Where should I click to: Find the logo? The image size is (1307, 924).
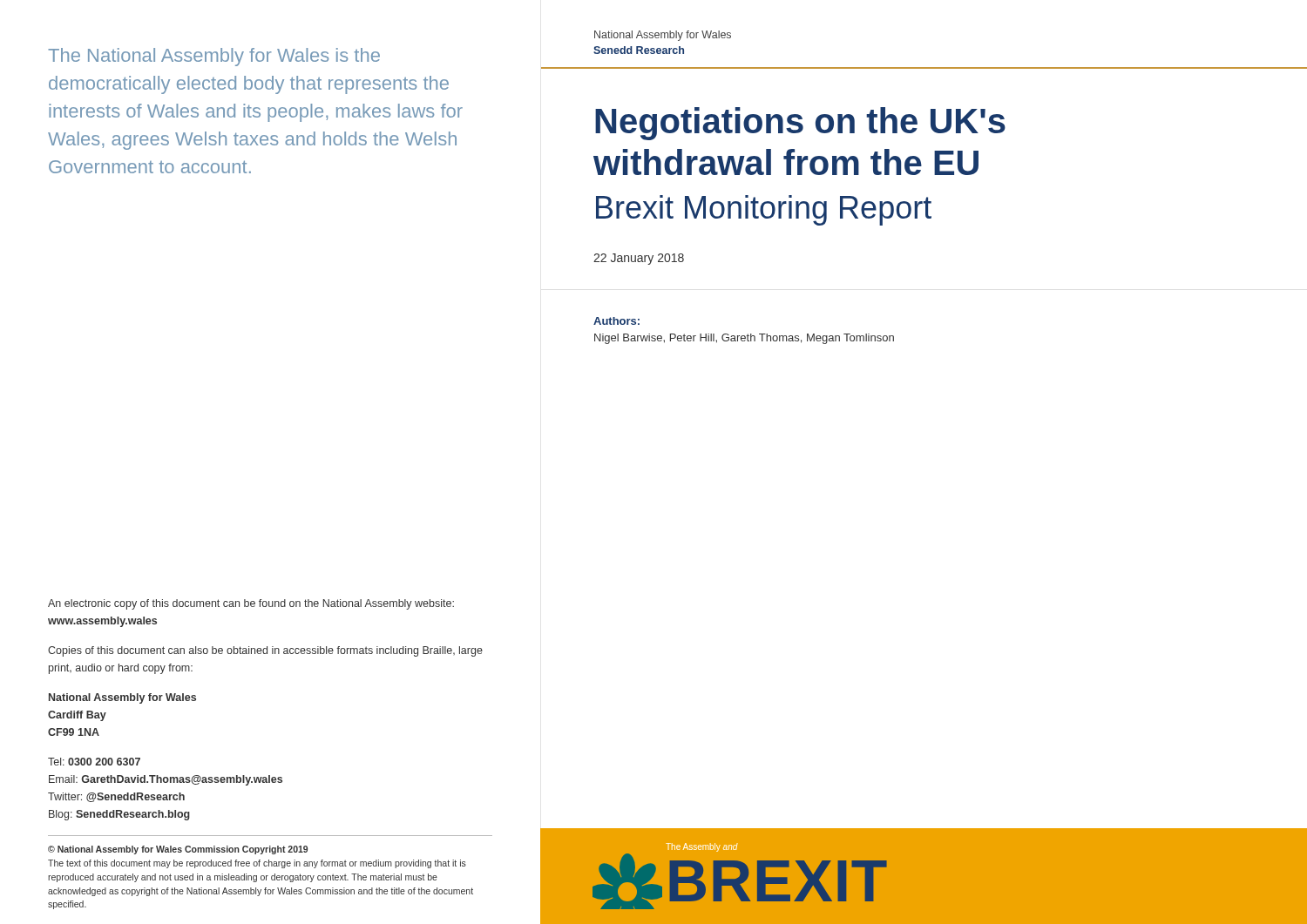pyautogui.click(x=924, y=876)
